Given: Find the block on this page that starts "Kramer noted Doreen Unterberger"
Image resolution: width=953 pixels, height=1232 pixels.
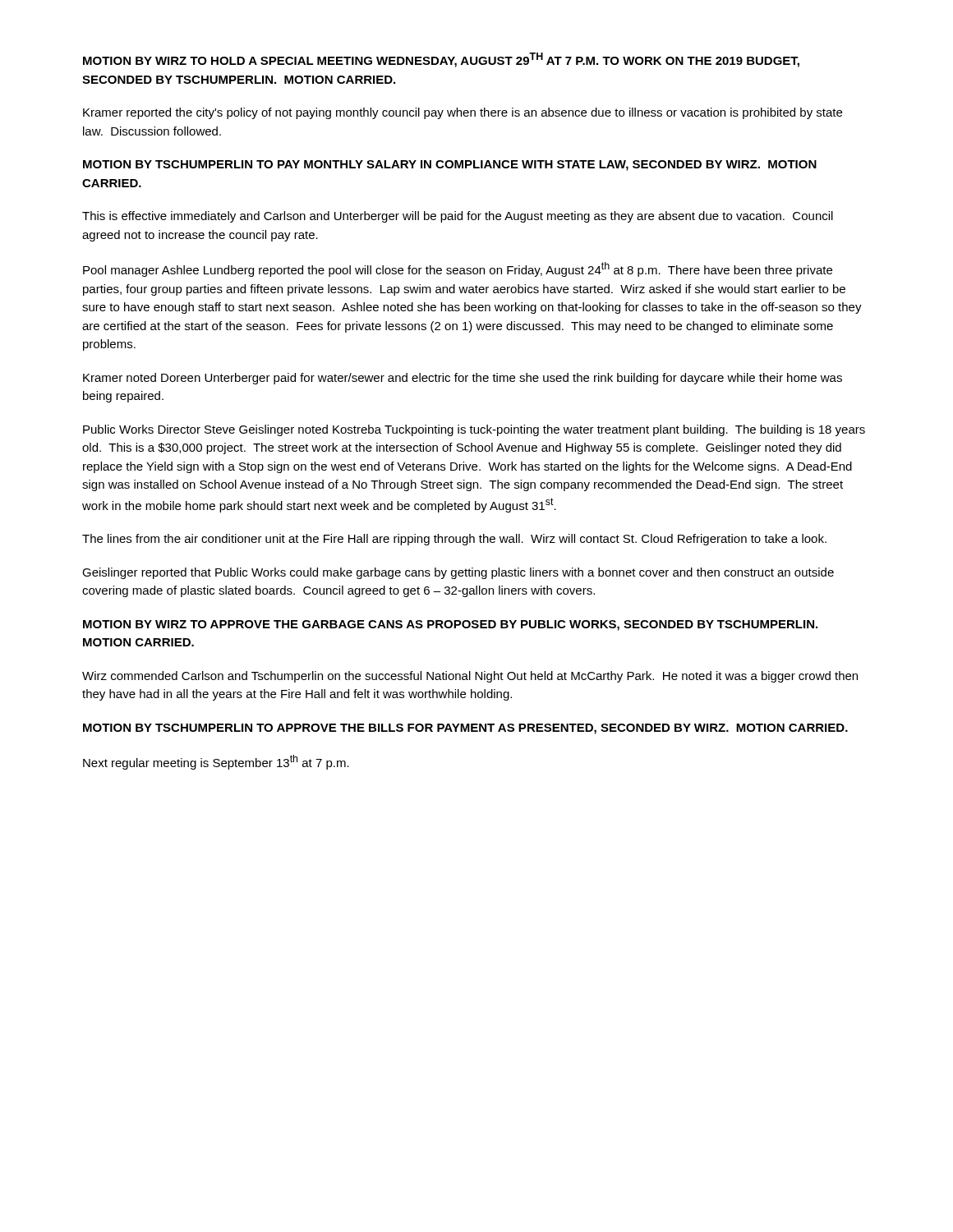Looking at the screenshot, I should point(462,386).
